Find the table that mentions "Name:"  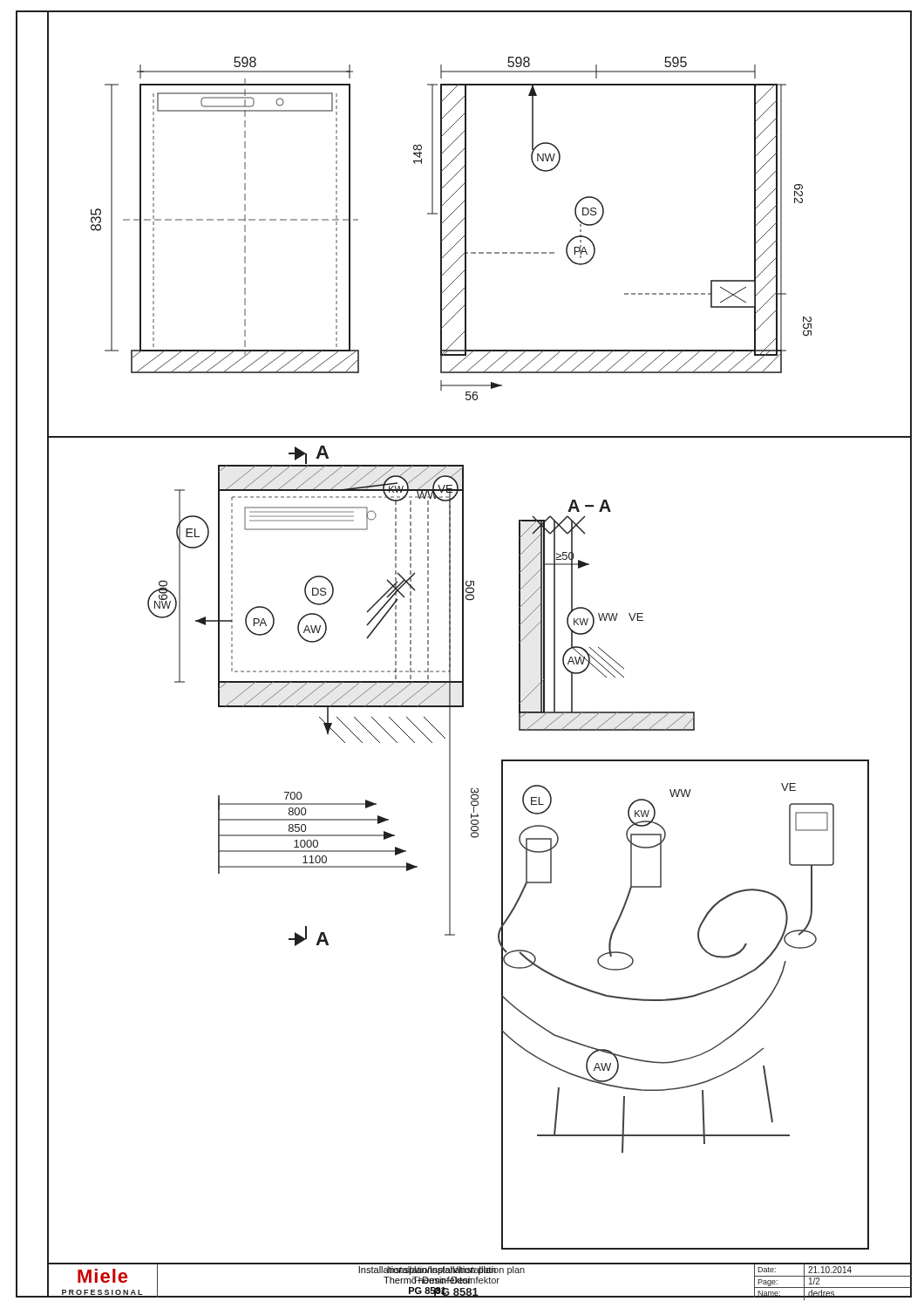pos(751,1280)
